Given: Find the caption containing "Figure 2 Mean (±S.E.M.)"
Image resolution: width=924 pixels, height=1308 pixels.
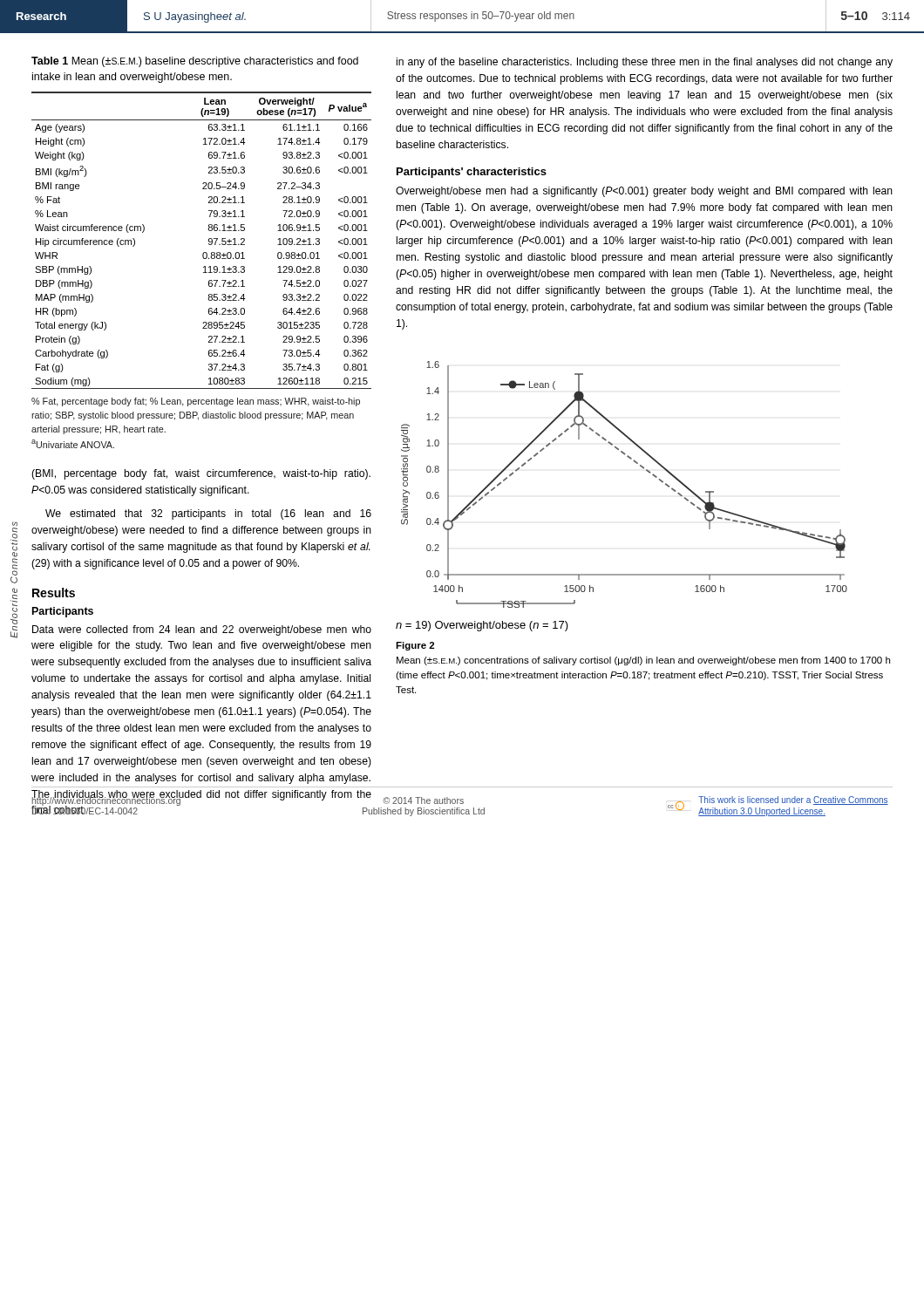Looking at the screenshot, I should pyautogui.click(x=643, y=668).
